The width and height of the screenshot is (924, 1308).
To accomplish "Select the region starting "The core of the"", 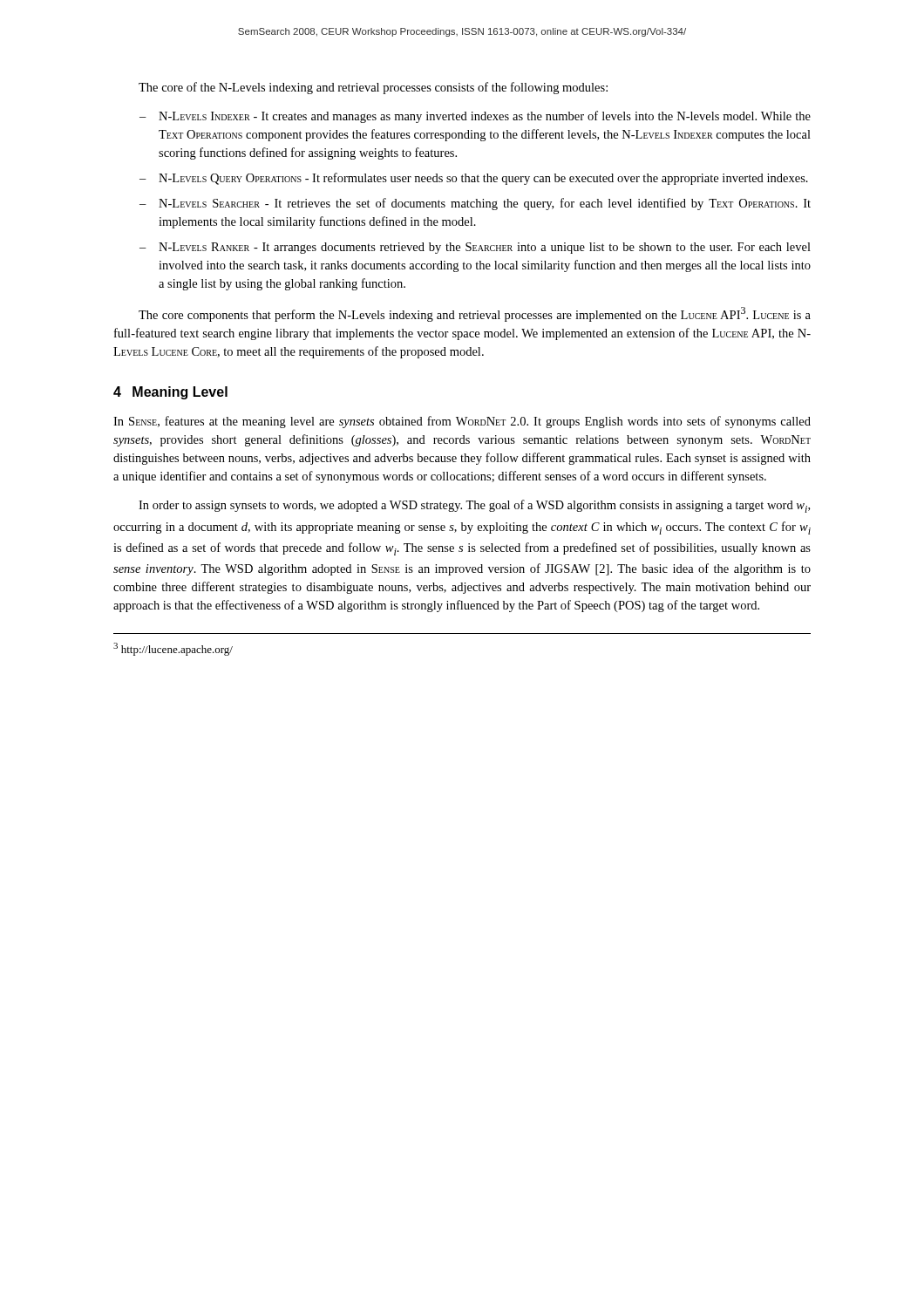I will click(462, 88).
